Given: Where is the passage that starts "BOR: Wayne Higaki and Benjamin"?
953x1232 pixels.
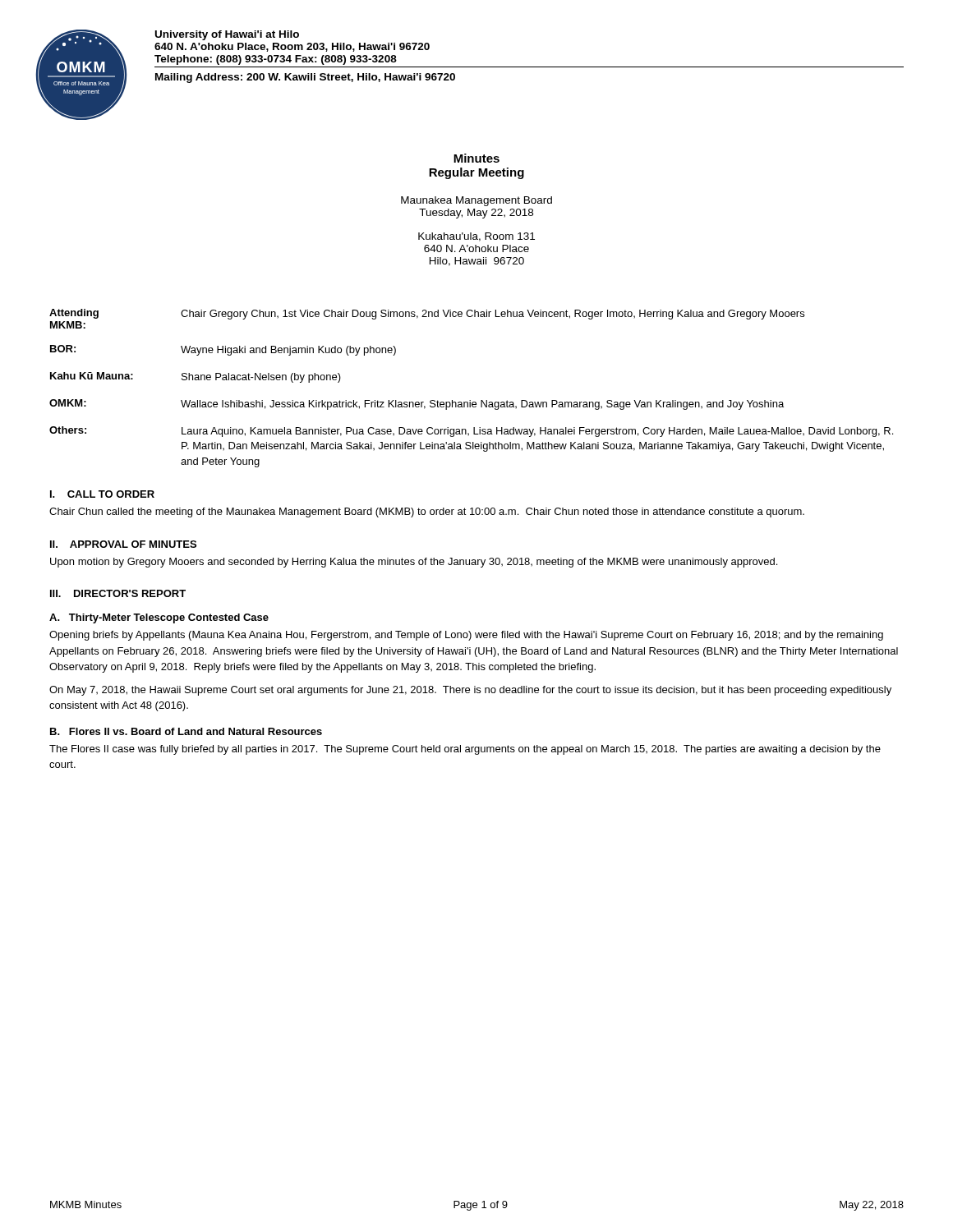Looking at the screenshot, I should point(223,350).
